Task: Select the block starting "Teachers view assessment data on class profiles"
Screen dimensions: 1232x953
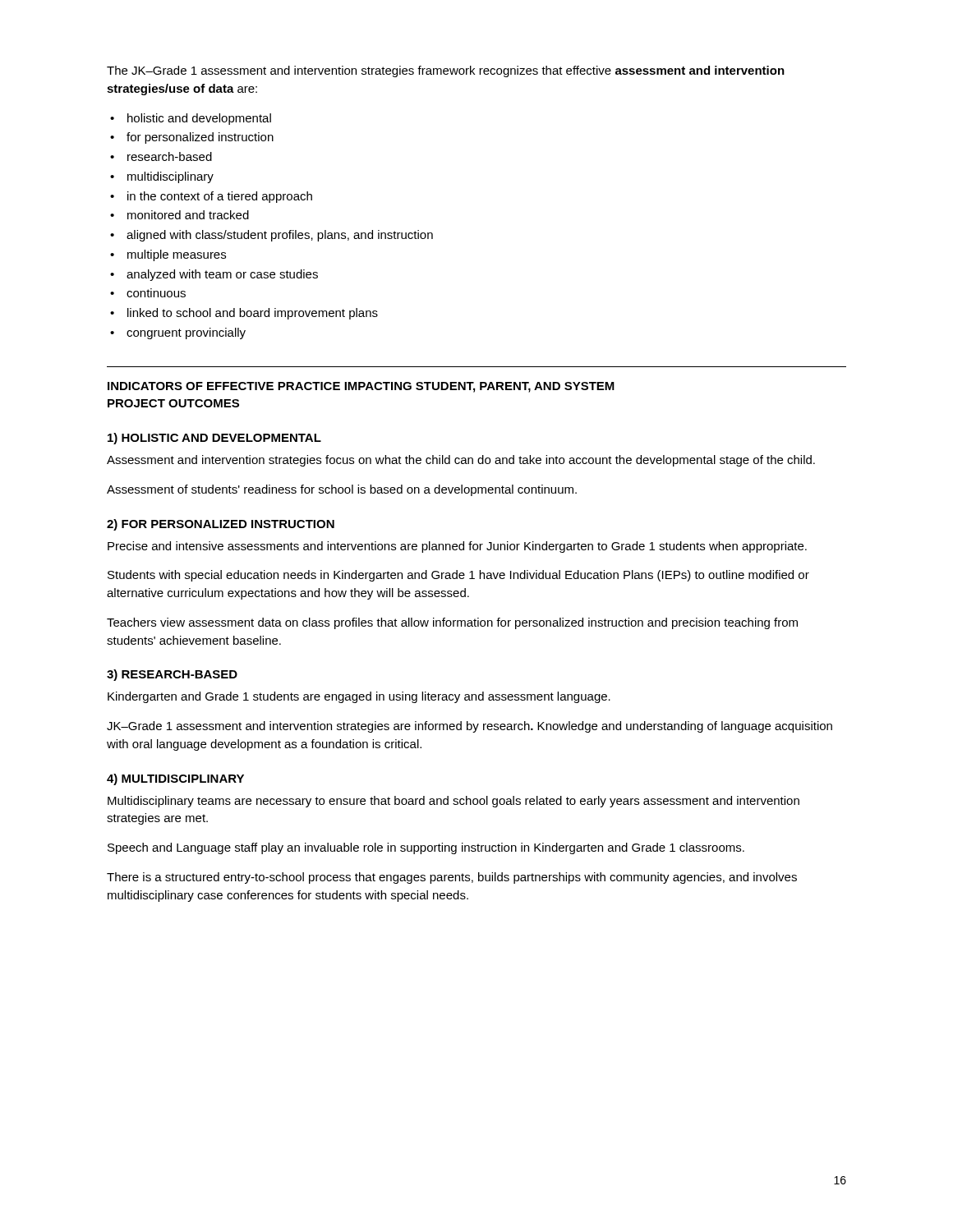Action: point(453,631)
